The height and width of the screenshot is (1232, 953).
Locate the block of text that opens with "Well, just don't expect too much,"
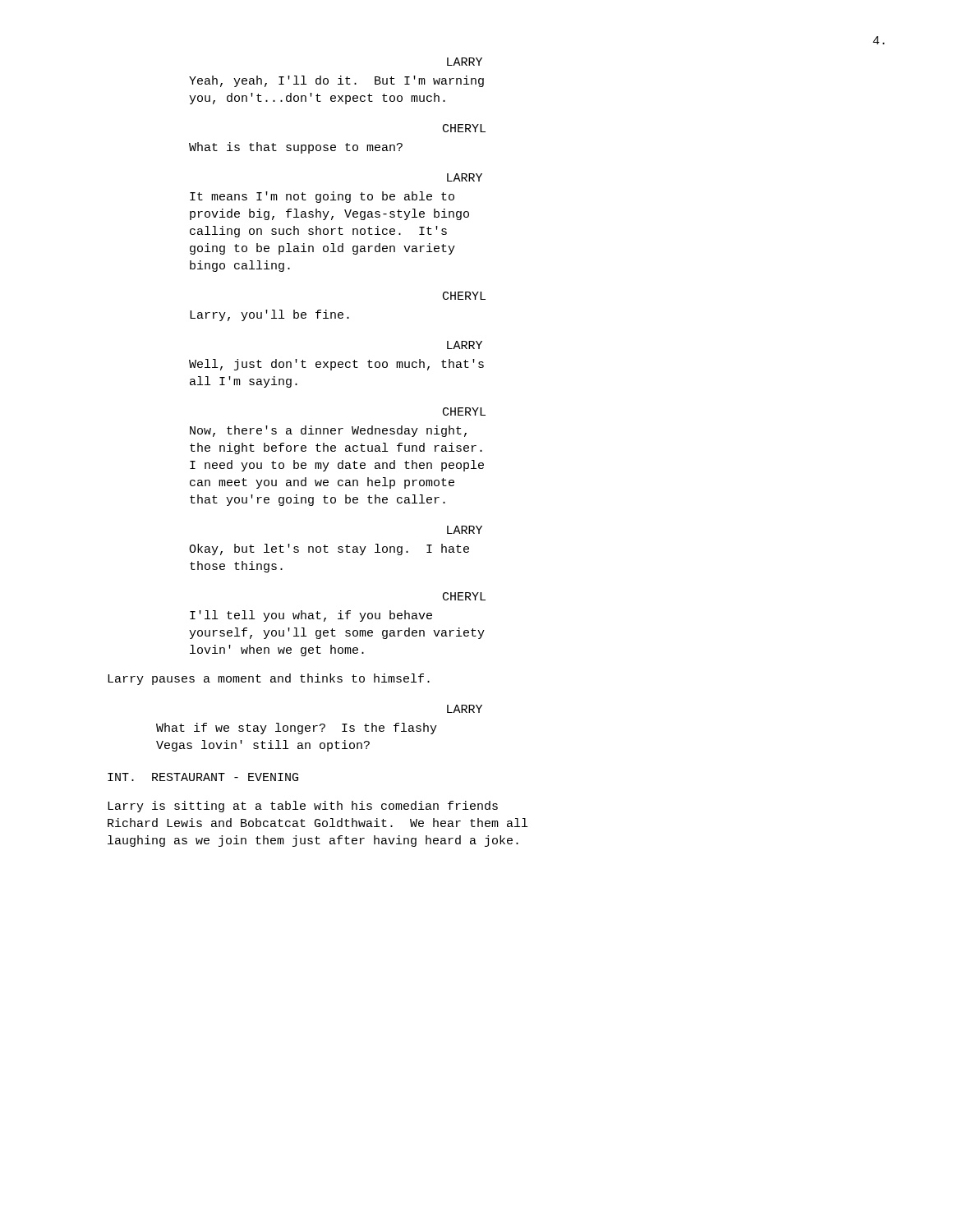337,374
